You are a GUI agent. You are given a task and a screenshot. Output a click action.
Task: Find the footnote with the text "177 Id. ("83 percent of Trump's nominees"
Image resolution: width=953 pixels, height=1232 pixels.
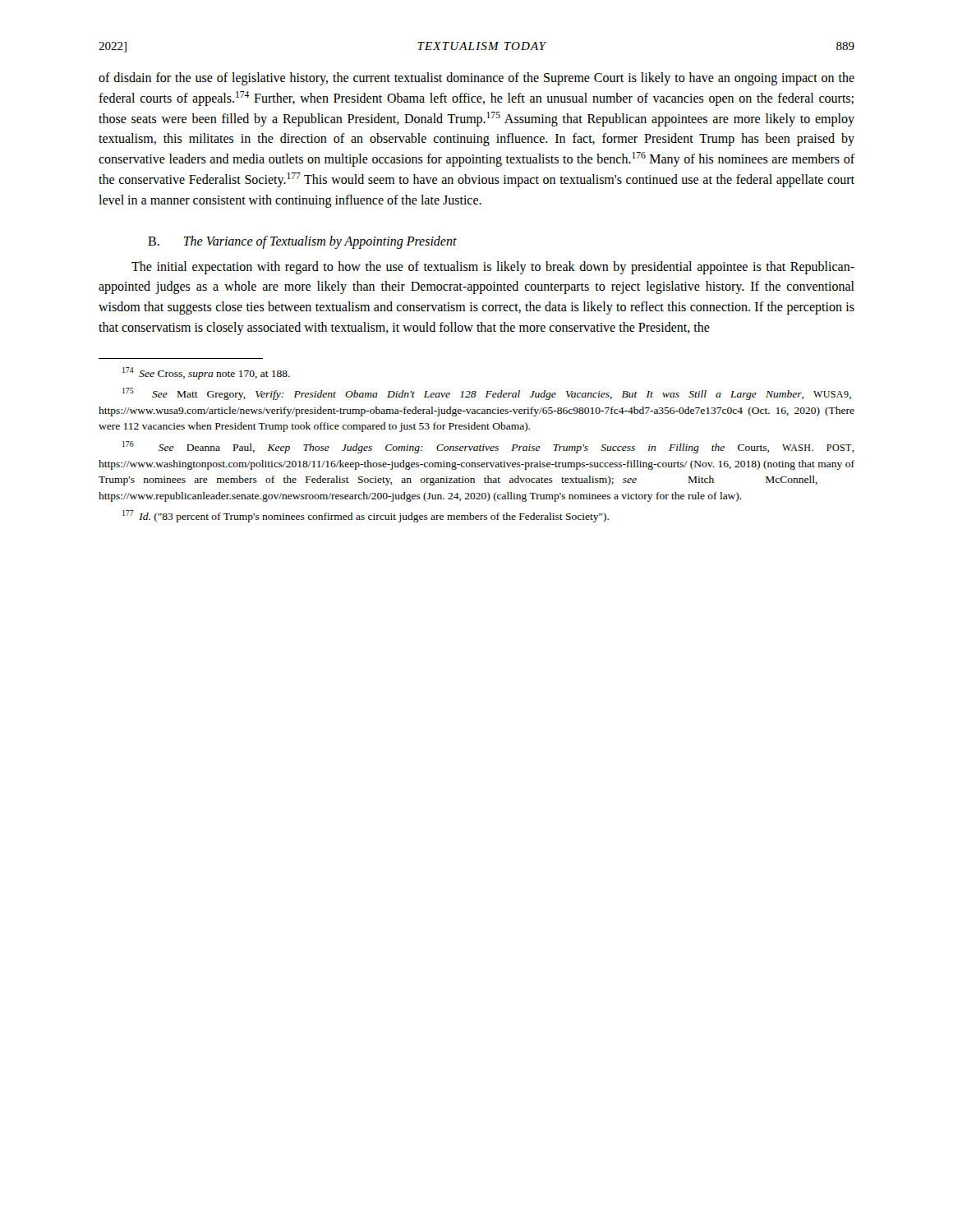(x=366, y=516)
